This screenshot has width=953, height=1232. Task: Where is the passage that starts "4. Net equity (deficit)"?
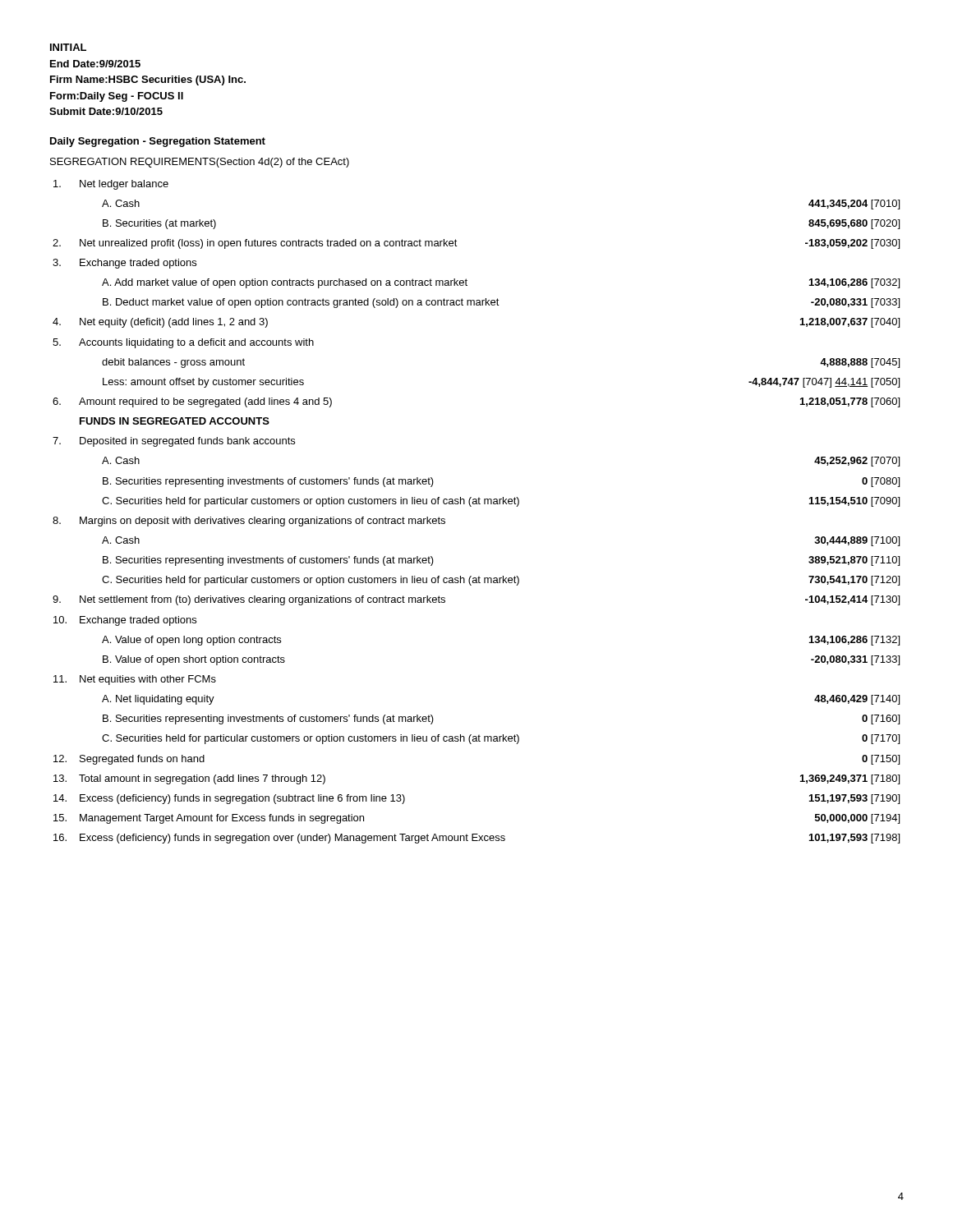pos(178,322)
